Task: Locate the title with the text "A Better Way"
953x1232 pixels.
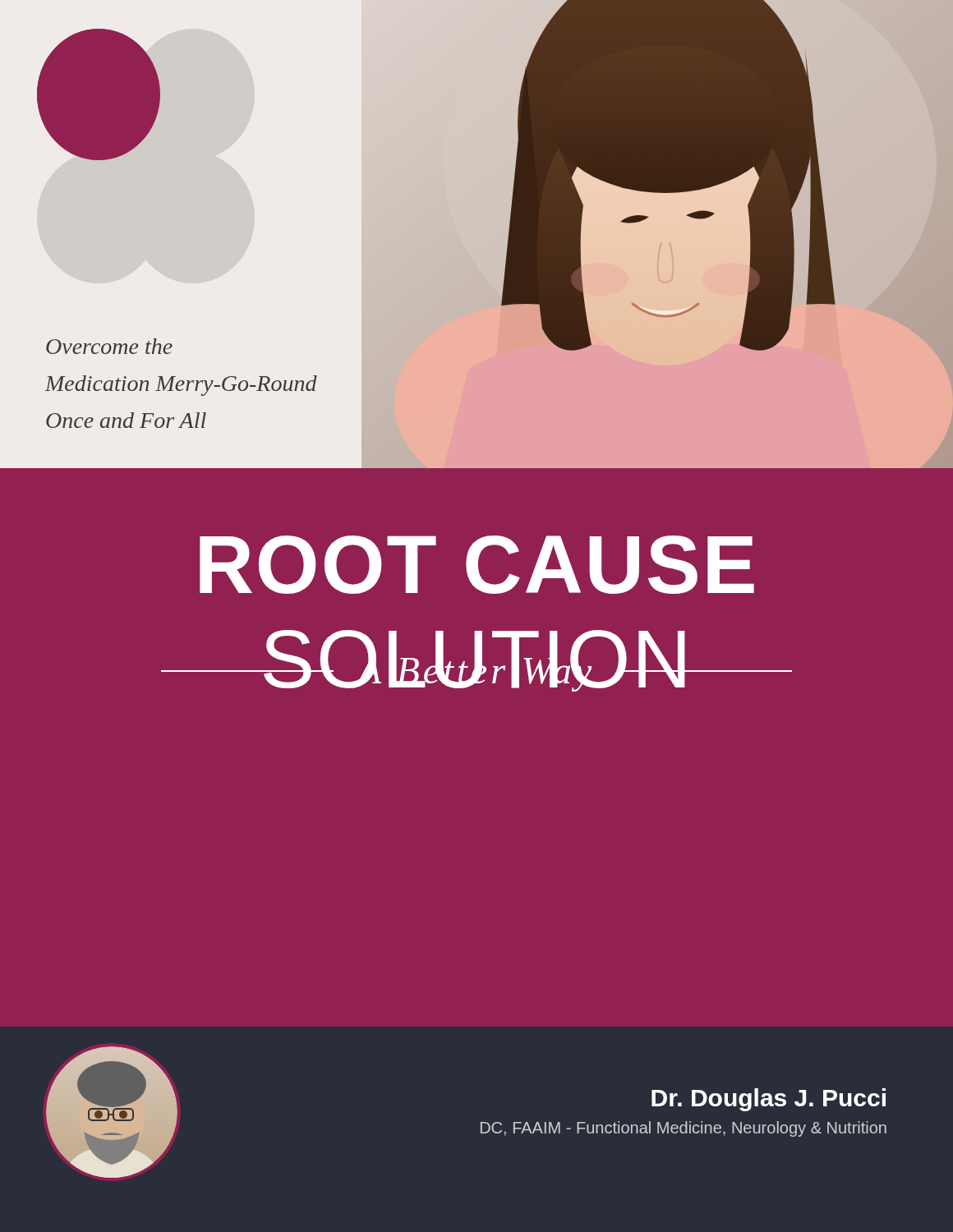Action: (x=476, y=671)
